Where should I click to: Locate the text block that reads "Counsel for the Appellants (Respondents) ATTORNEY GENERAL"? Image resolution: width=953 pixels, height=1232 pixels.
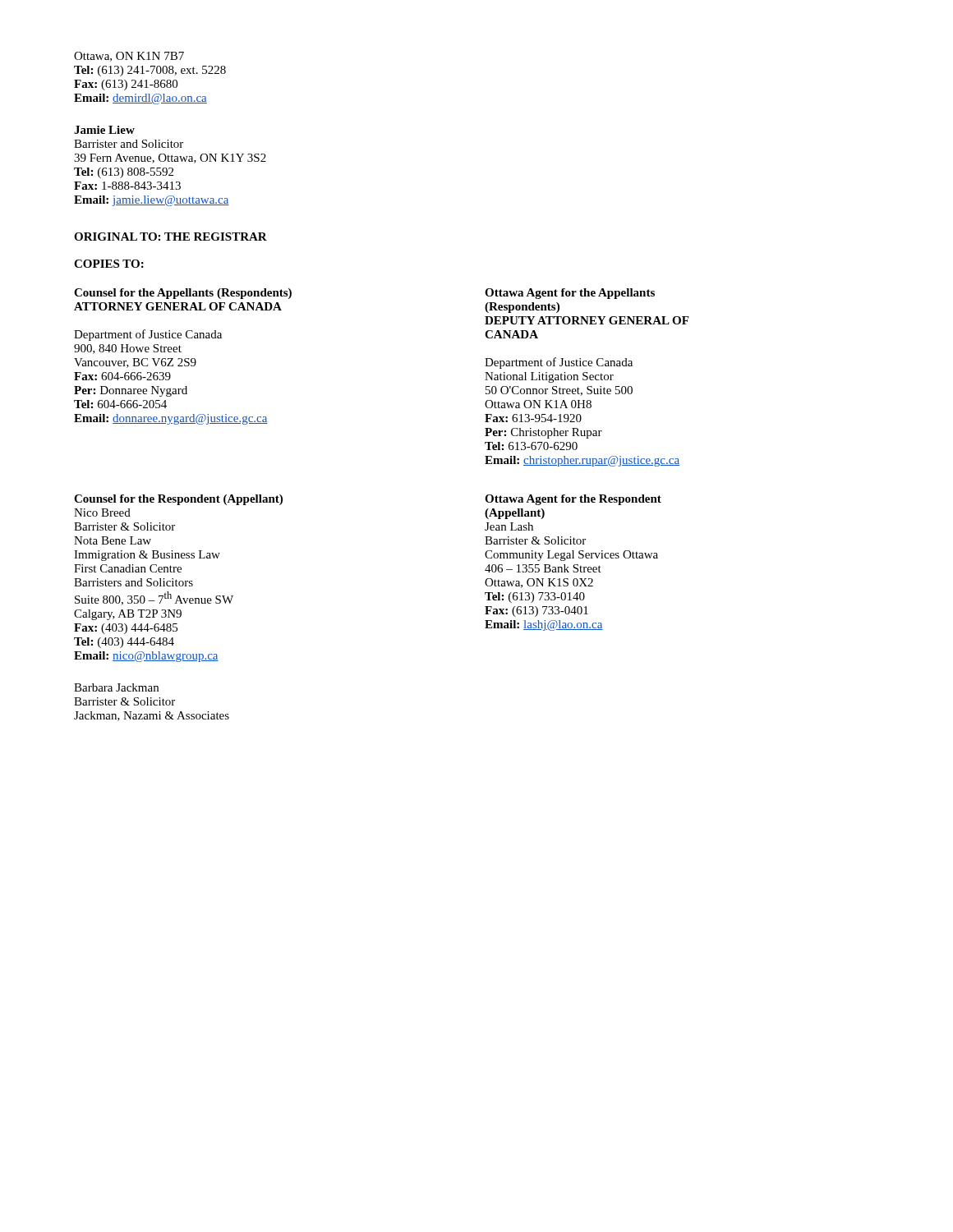click(x=183, y=294)
